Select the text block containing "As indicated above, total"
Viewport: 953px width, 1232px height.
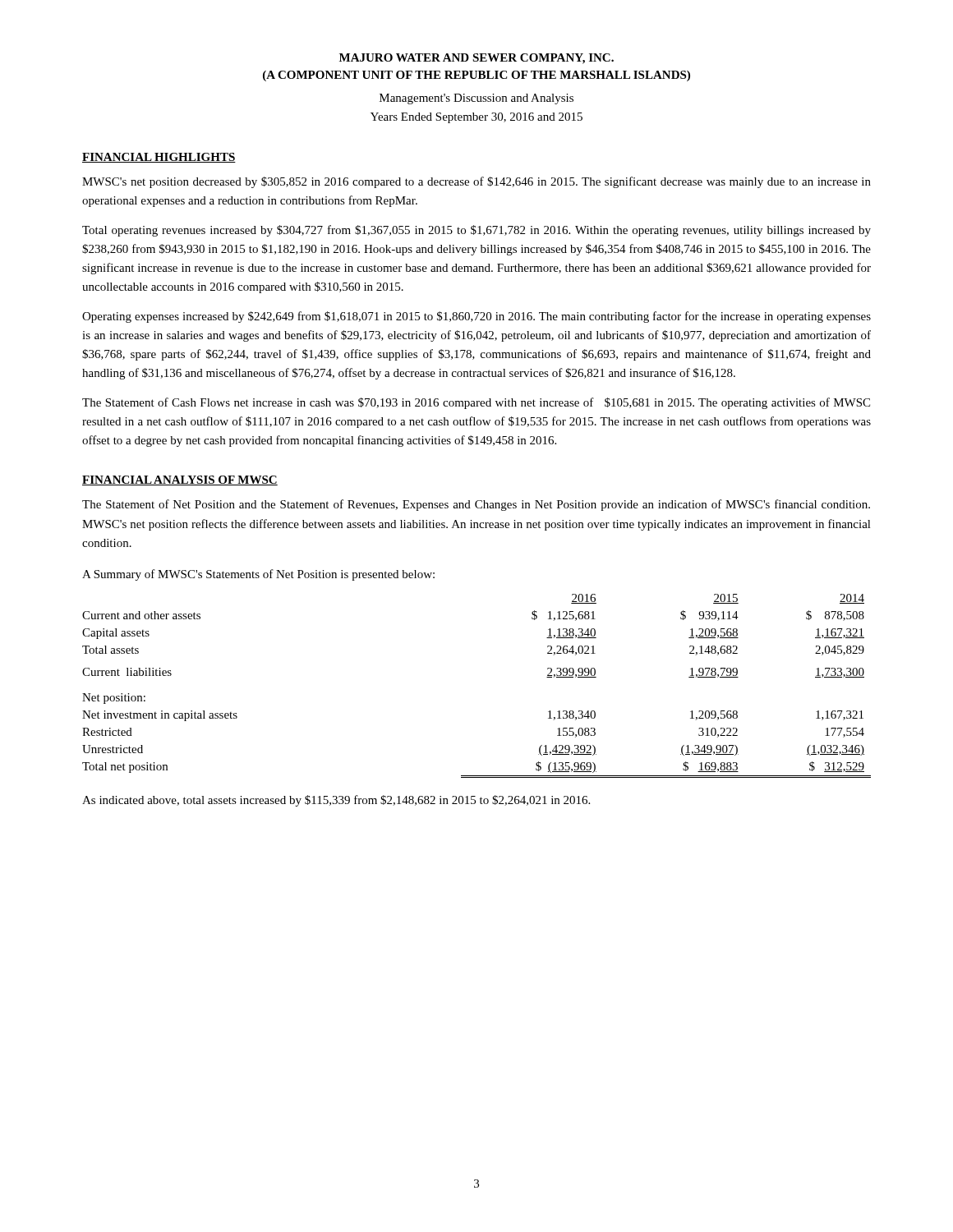click(x=337, y=800)
